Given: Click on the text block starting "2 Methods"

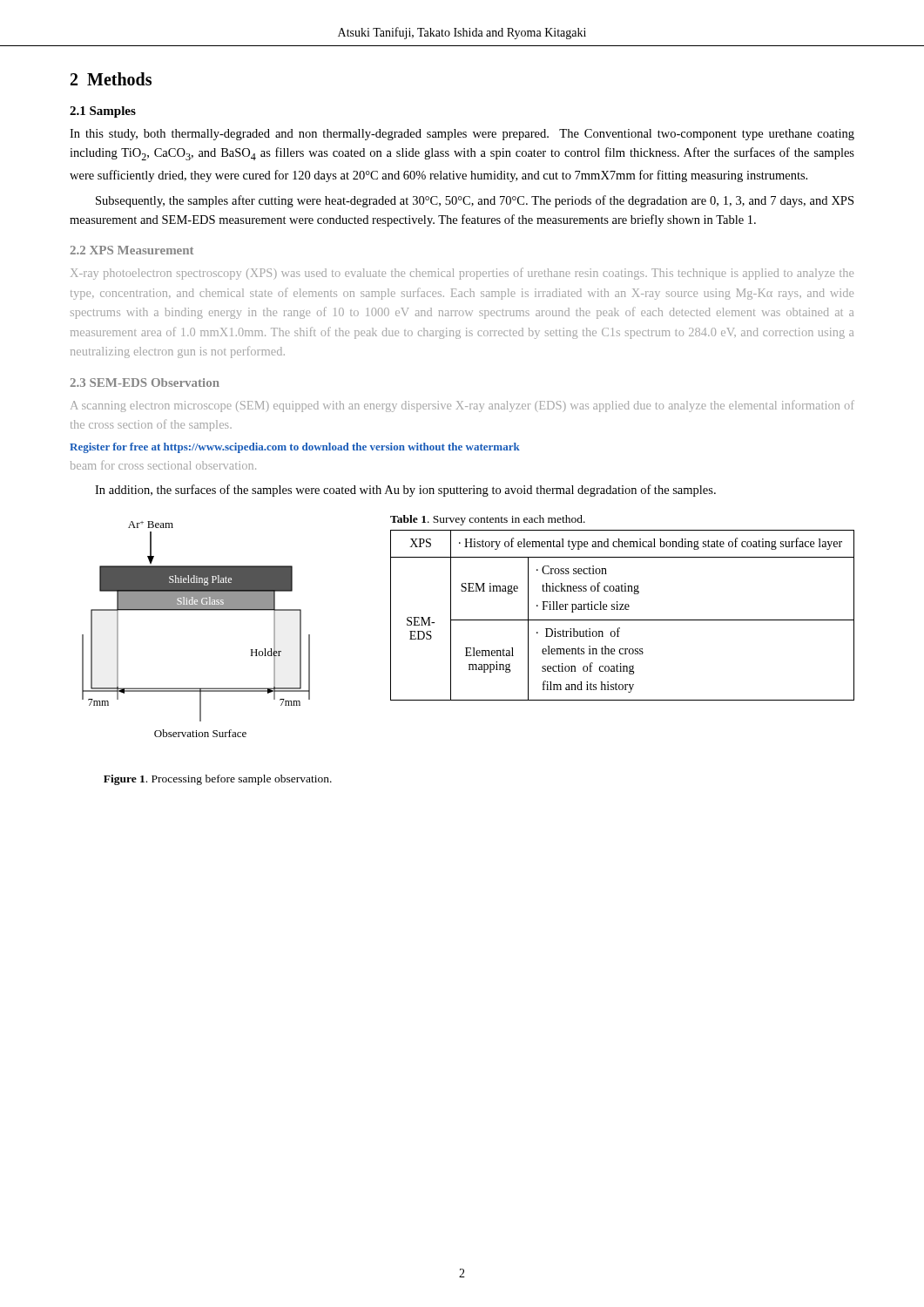Looking at the screenshot, I should click(x=111, y=79).
